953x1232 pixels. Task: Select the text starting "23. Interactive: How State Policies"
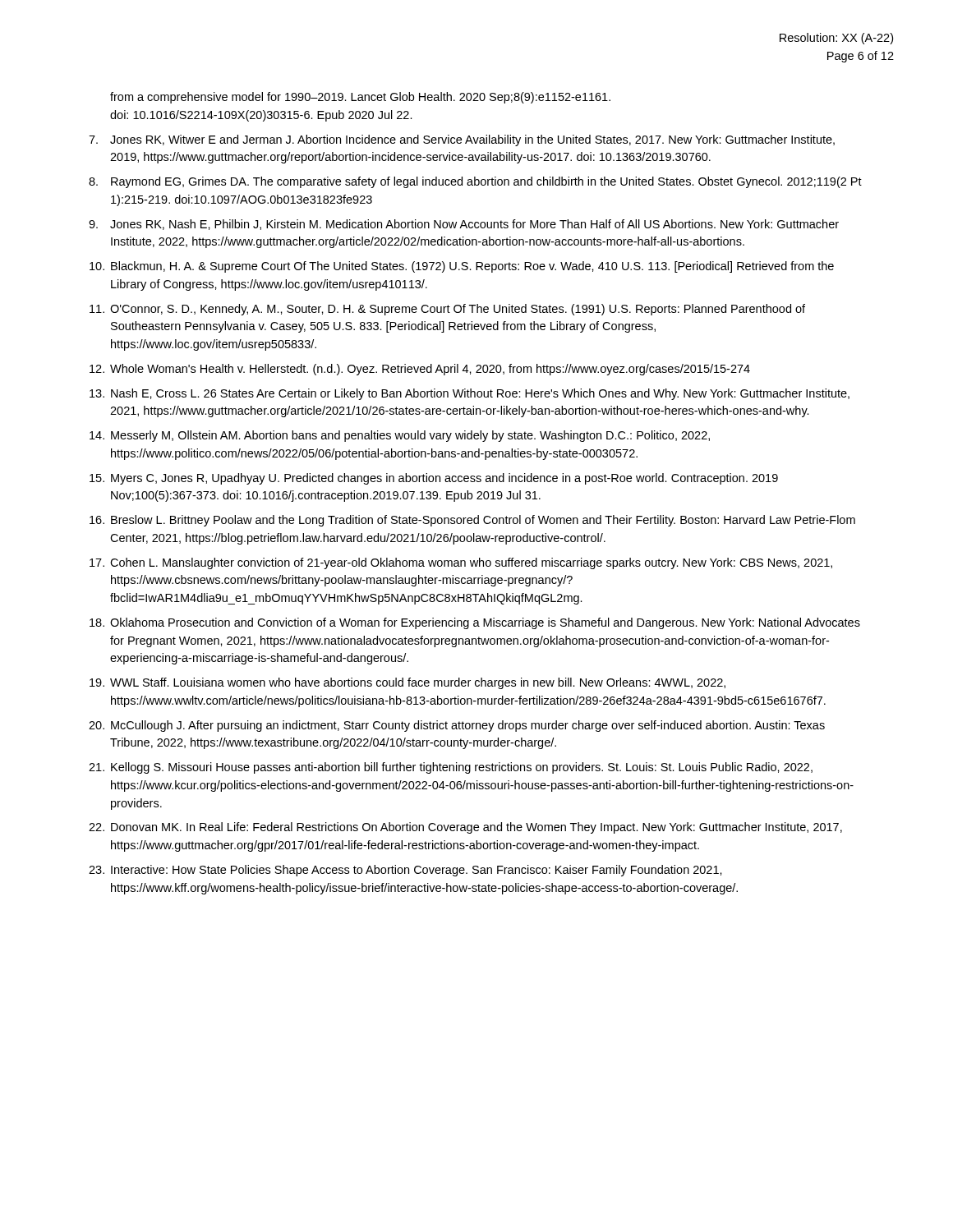476,879
